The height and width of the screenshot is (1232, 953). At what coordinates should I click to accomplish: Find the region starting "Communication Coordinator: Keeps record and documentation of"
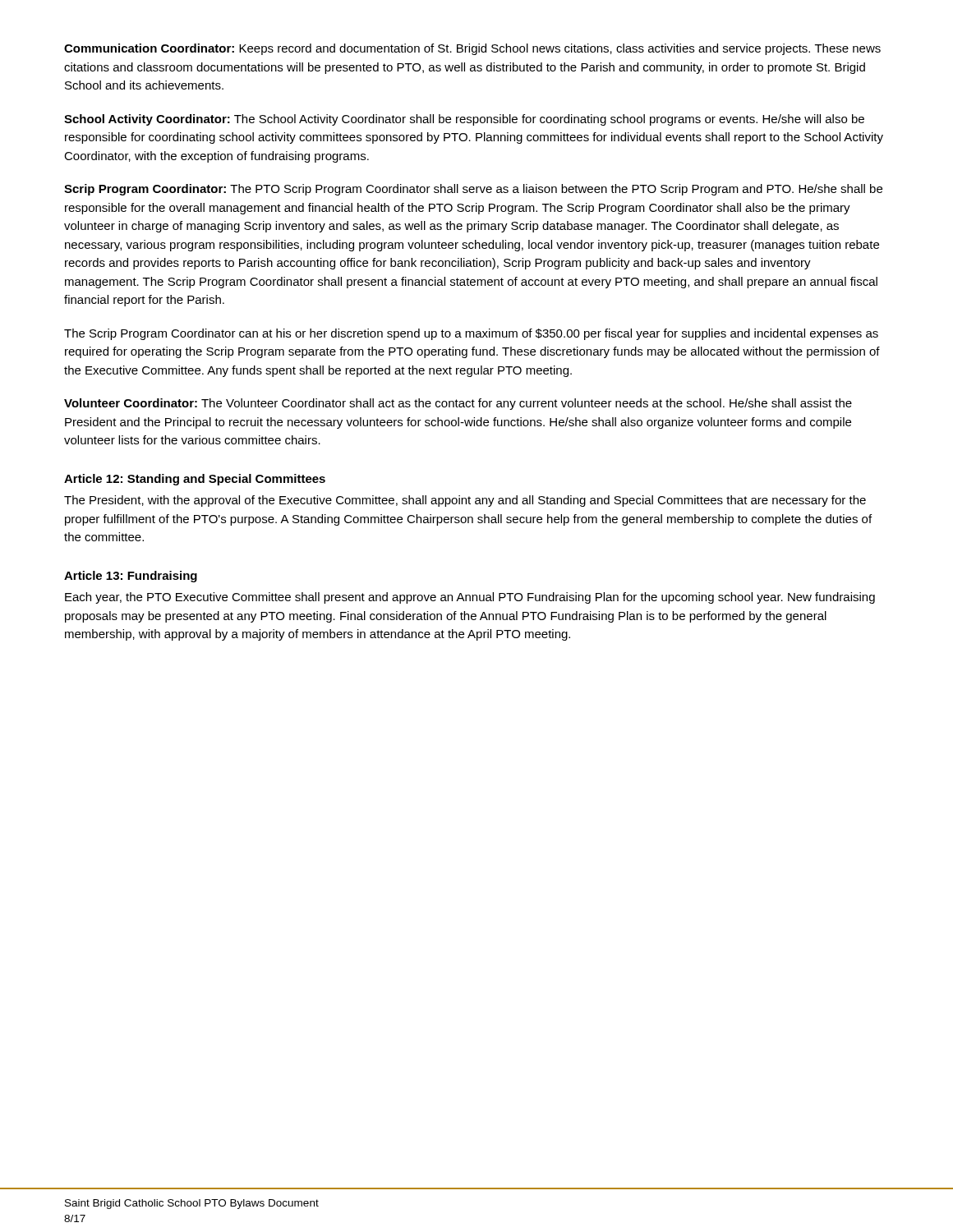coord(472,67)
